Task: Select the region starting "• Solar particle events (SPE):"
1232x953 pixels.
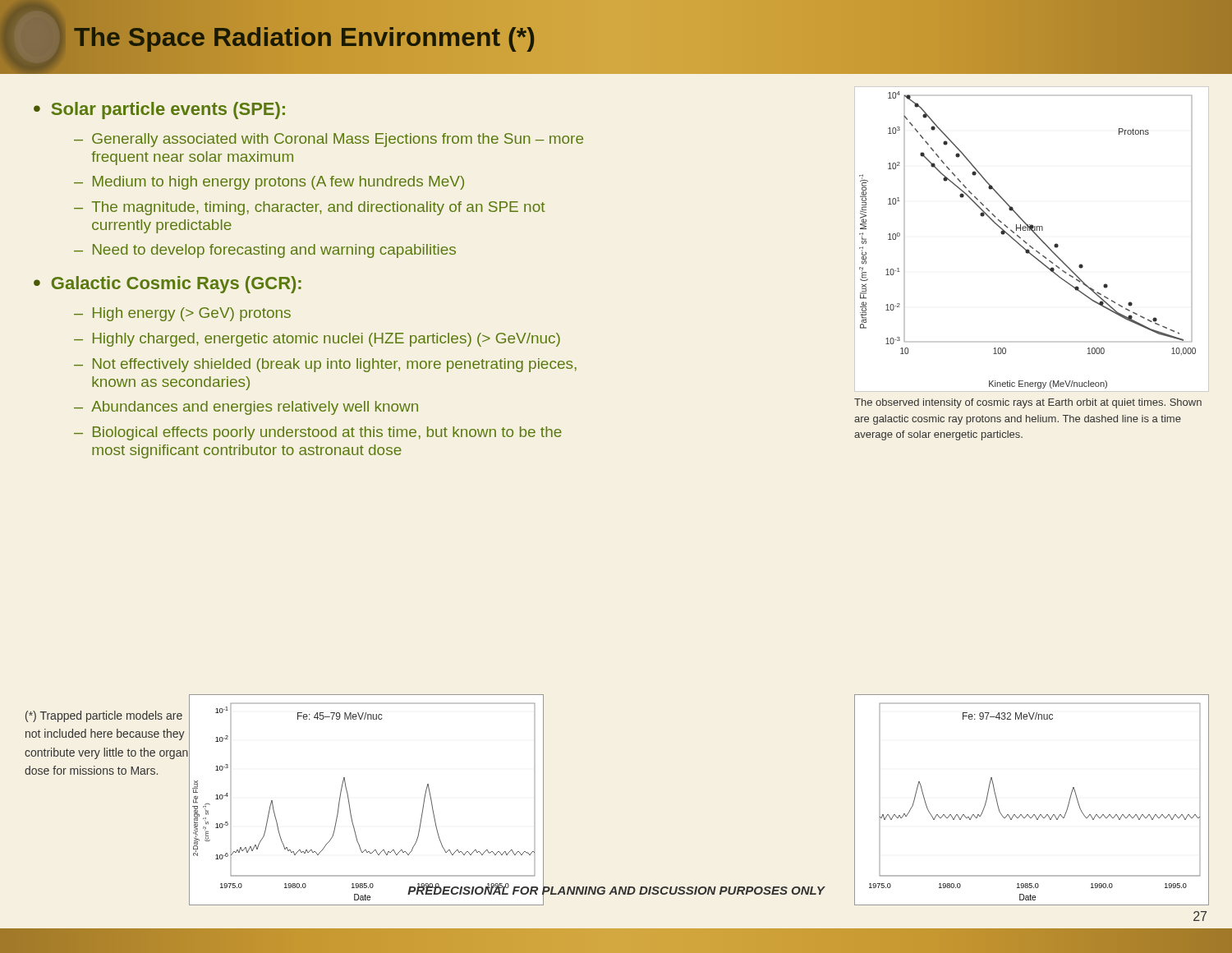Action: click(160, 110)
